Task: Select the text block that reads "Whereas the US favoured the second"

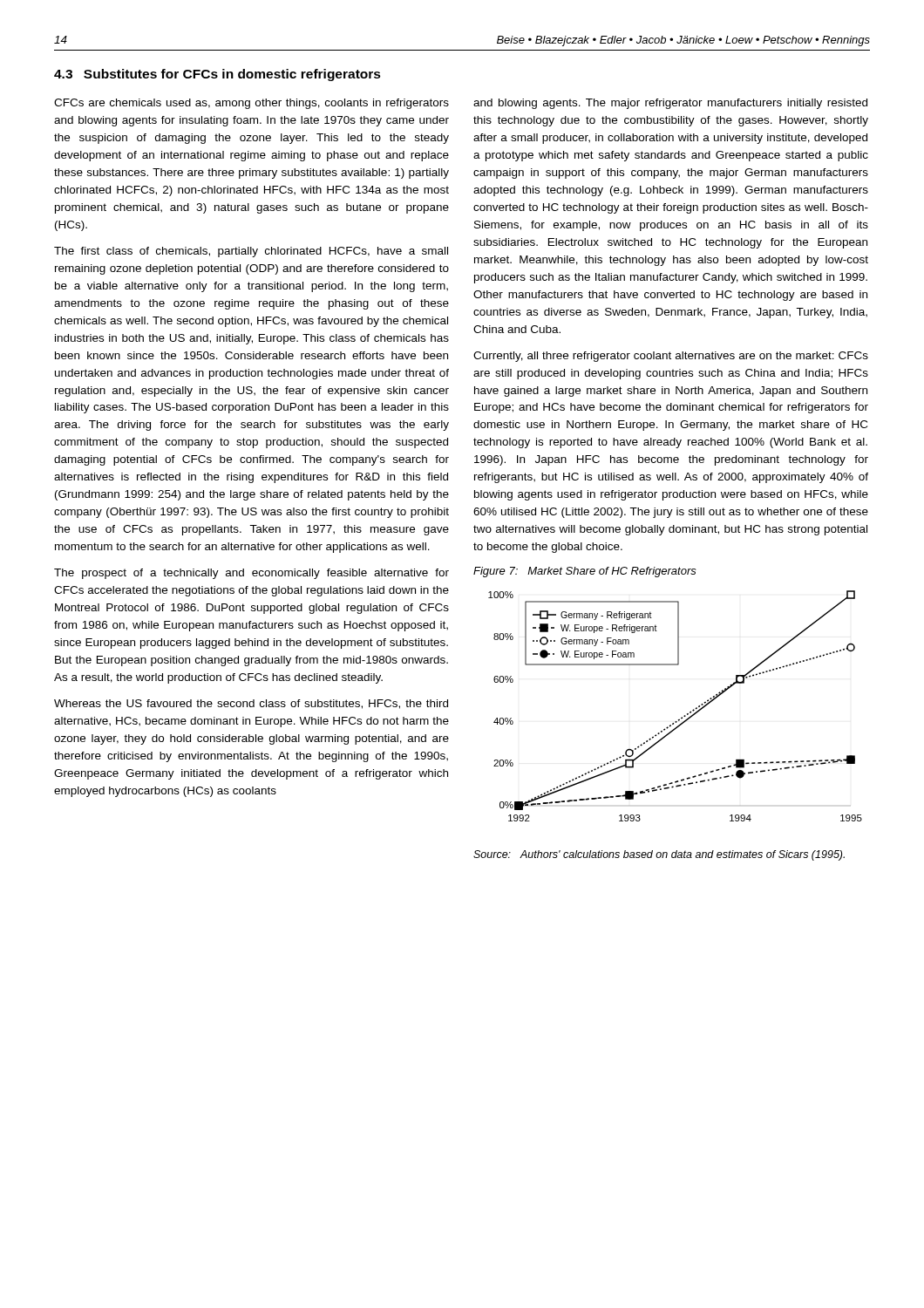Action: 251,747
